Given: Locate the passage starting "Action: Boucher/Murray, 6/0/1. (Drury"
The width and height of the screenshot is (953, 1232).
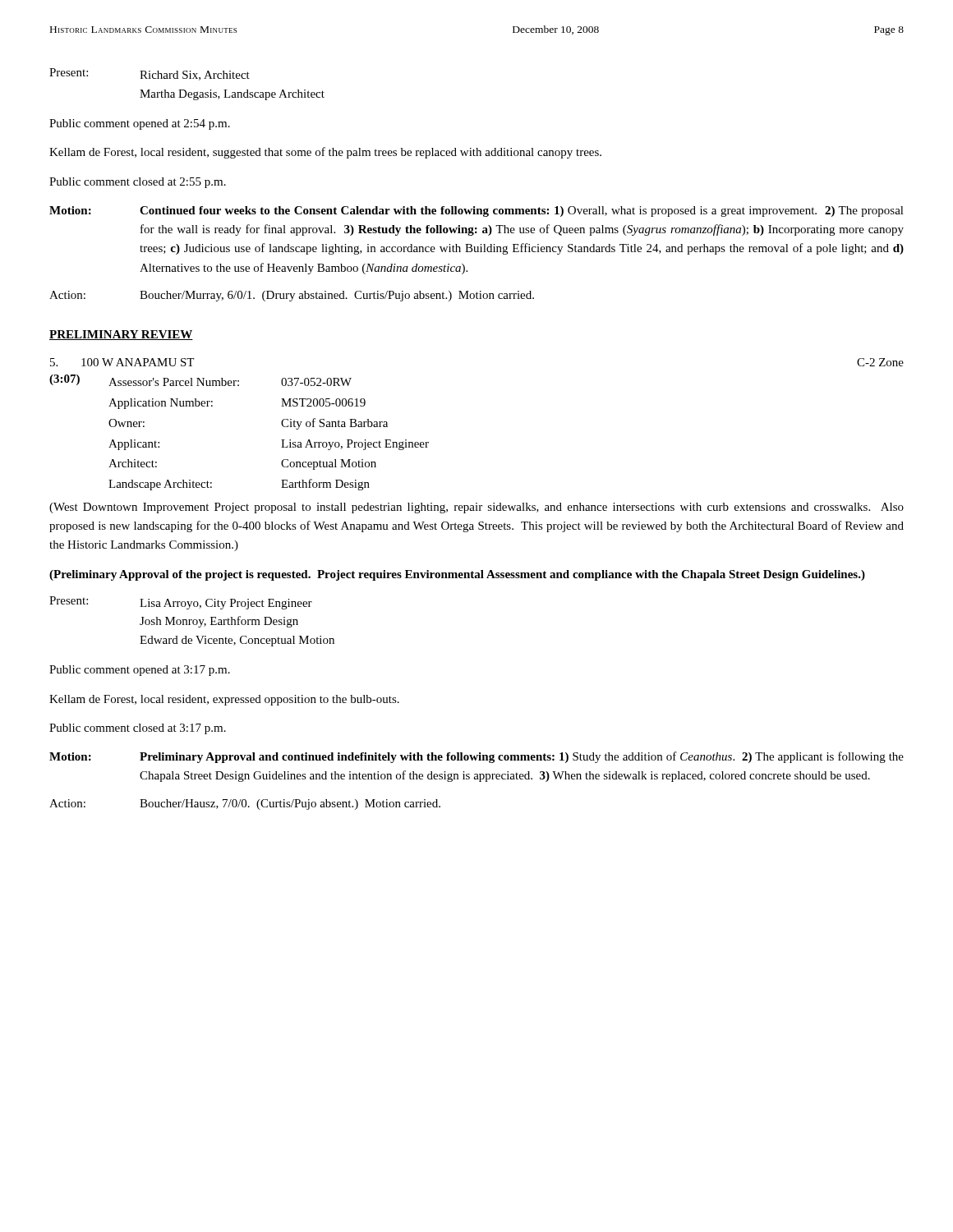Looking at the screenshot, I should click(476, 295).
